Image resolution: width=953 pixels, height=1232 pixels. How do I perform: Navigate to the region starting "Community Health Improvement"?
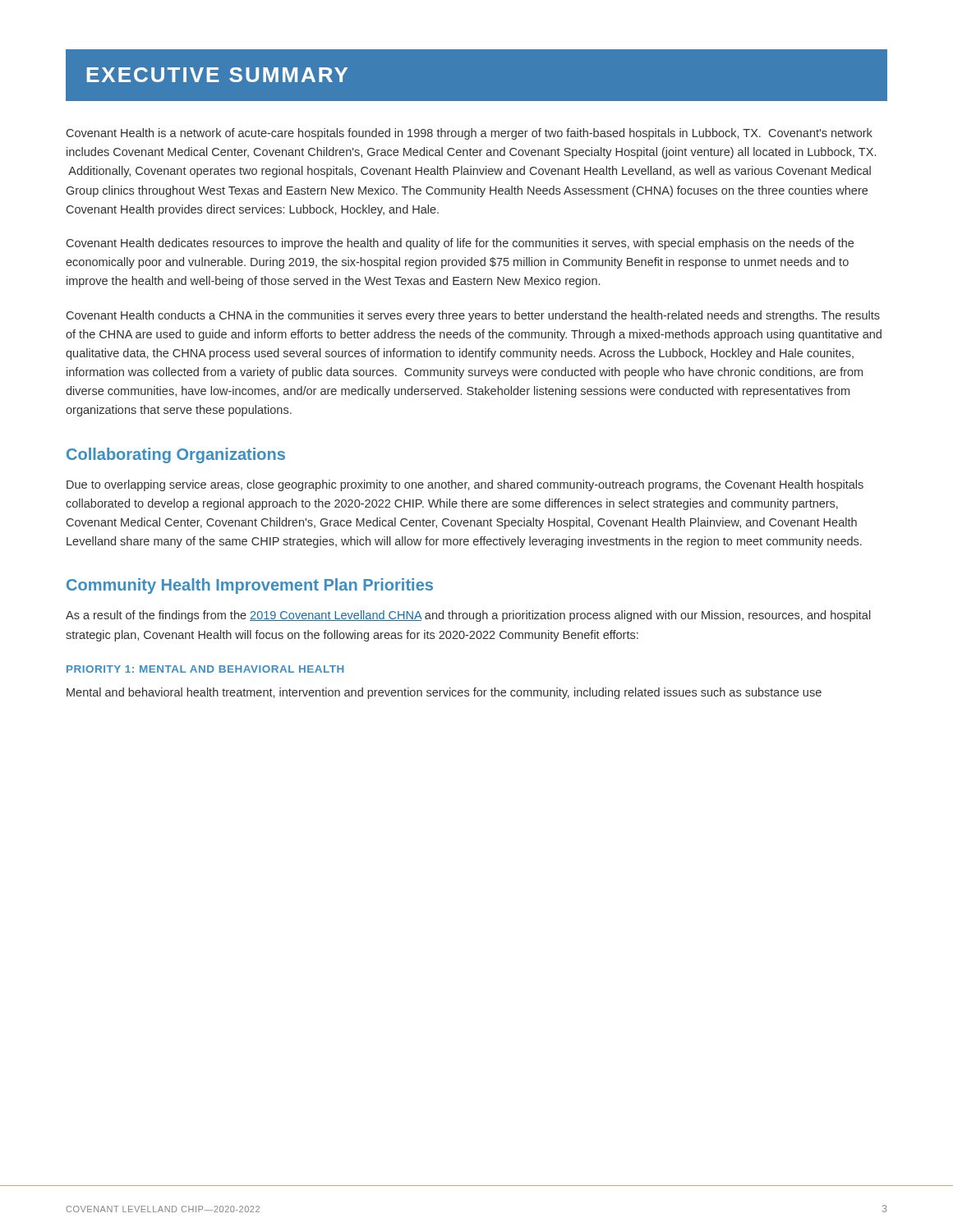[250, 585]
